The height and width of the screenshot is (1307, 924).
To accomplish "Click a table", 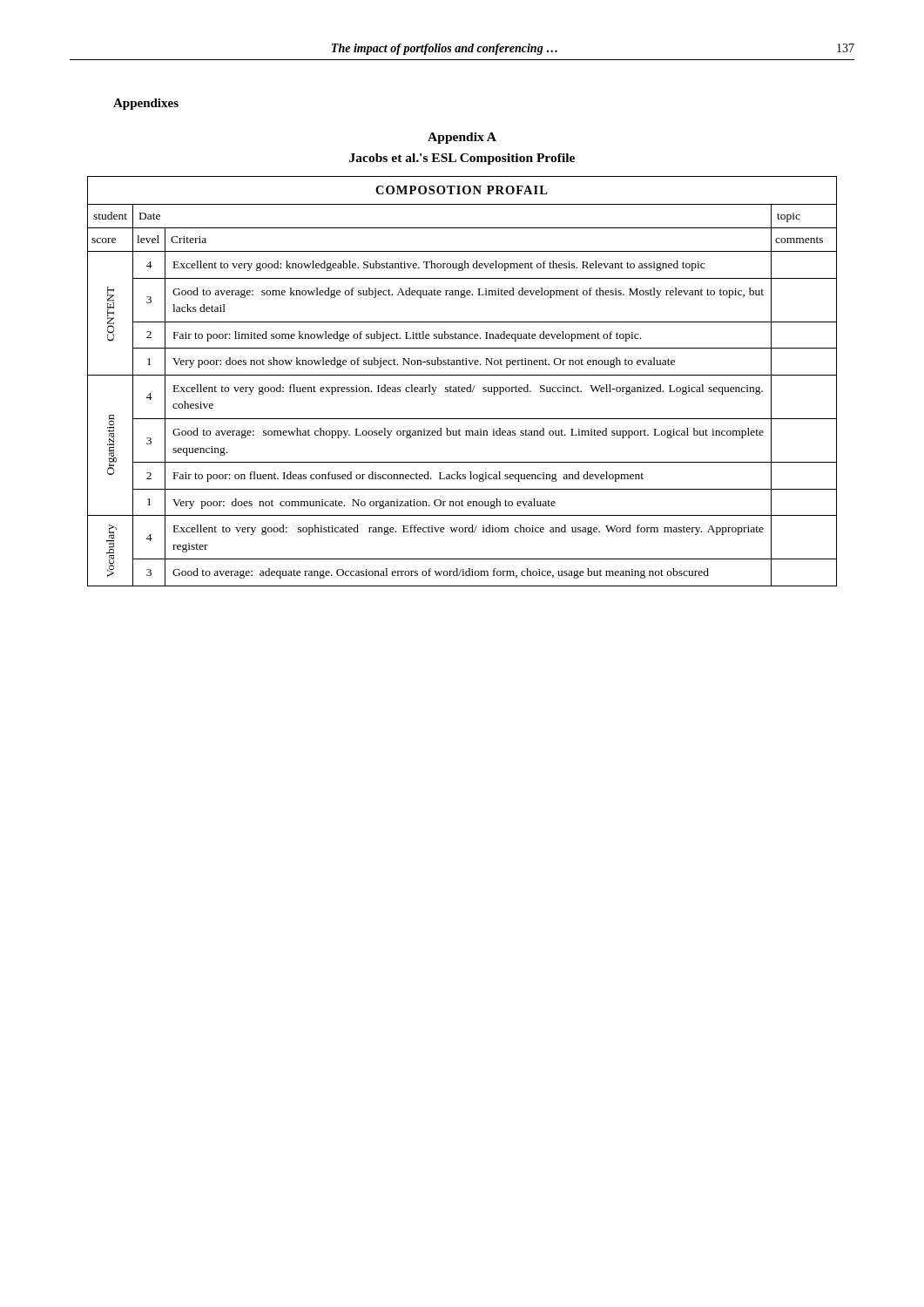I will pos(462,381).
